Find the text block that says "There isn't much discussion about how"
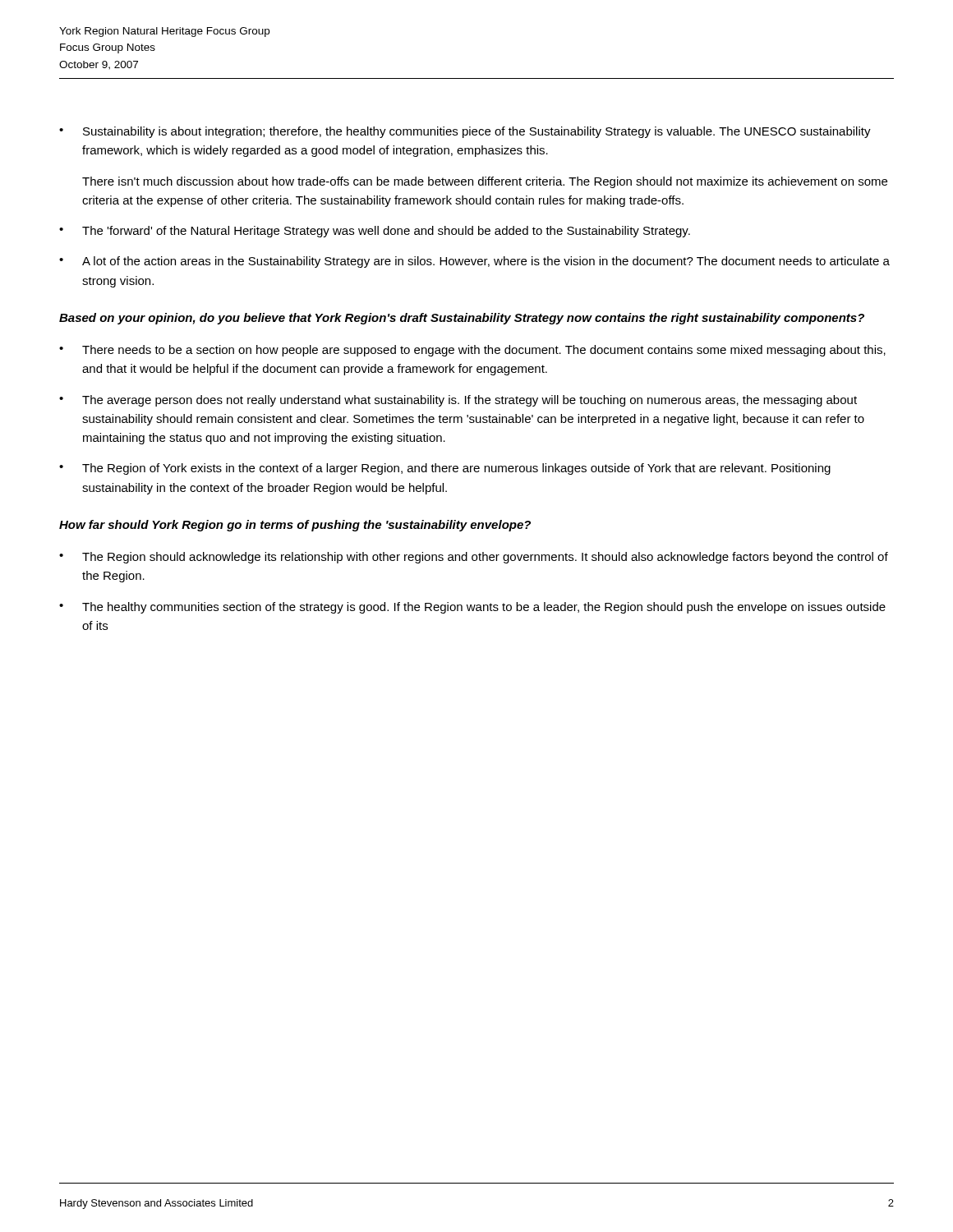 pos(485,190)
